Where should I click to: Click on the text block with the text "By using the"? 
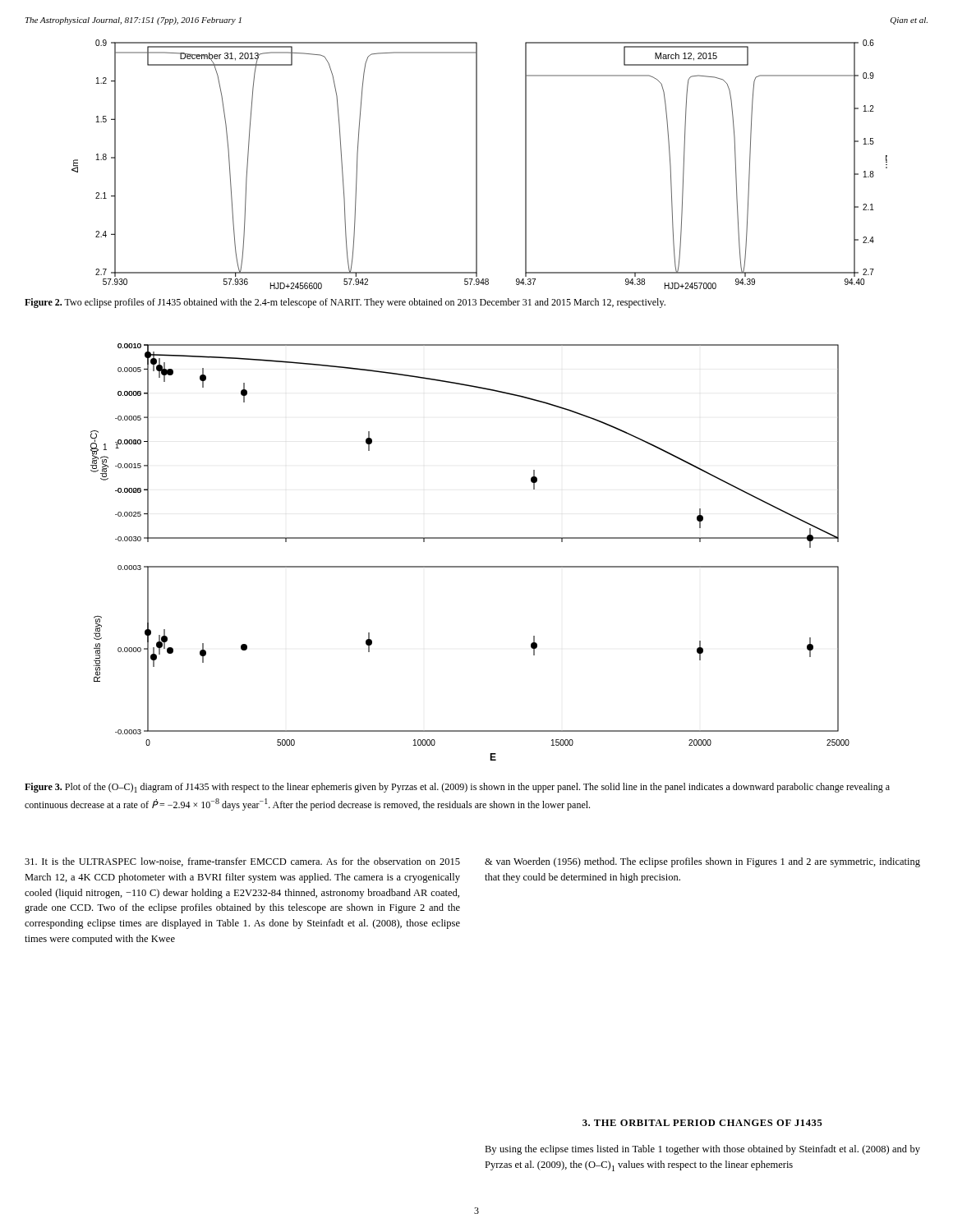(x=702, y=1158)
